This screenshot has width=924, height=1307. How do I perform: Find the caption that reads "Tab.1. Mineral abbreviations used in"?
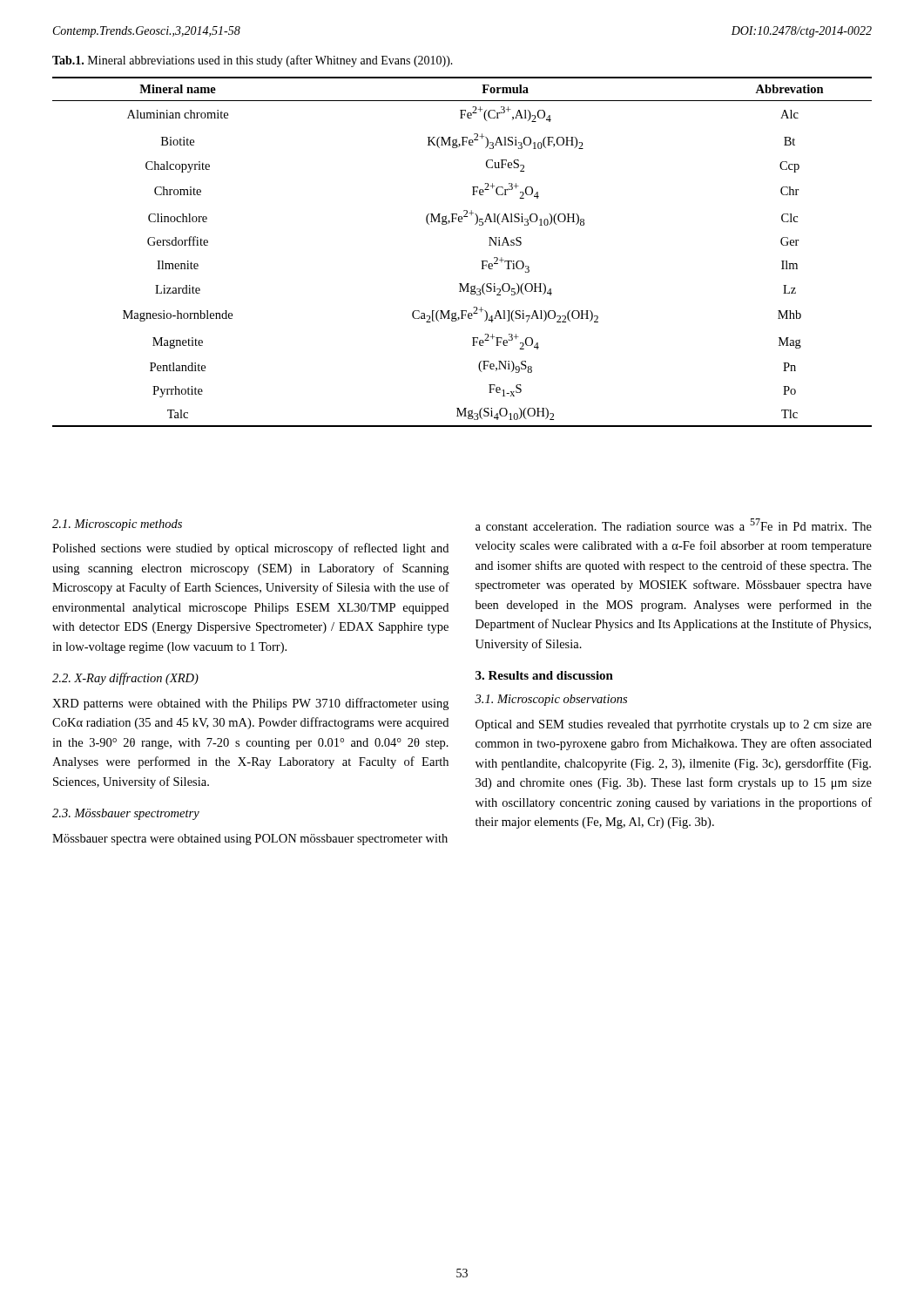253,61
